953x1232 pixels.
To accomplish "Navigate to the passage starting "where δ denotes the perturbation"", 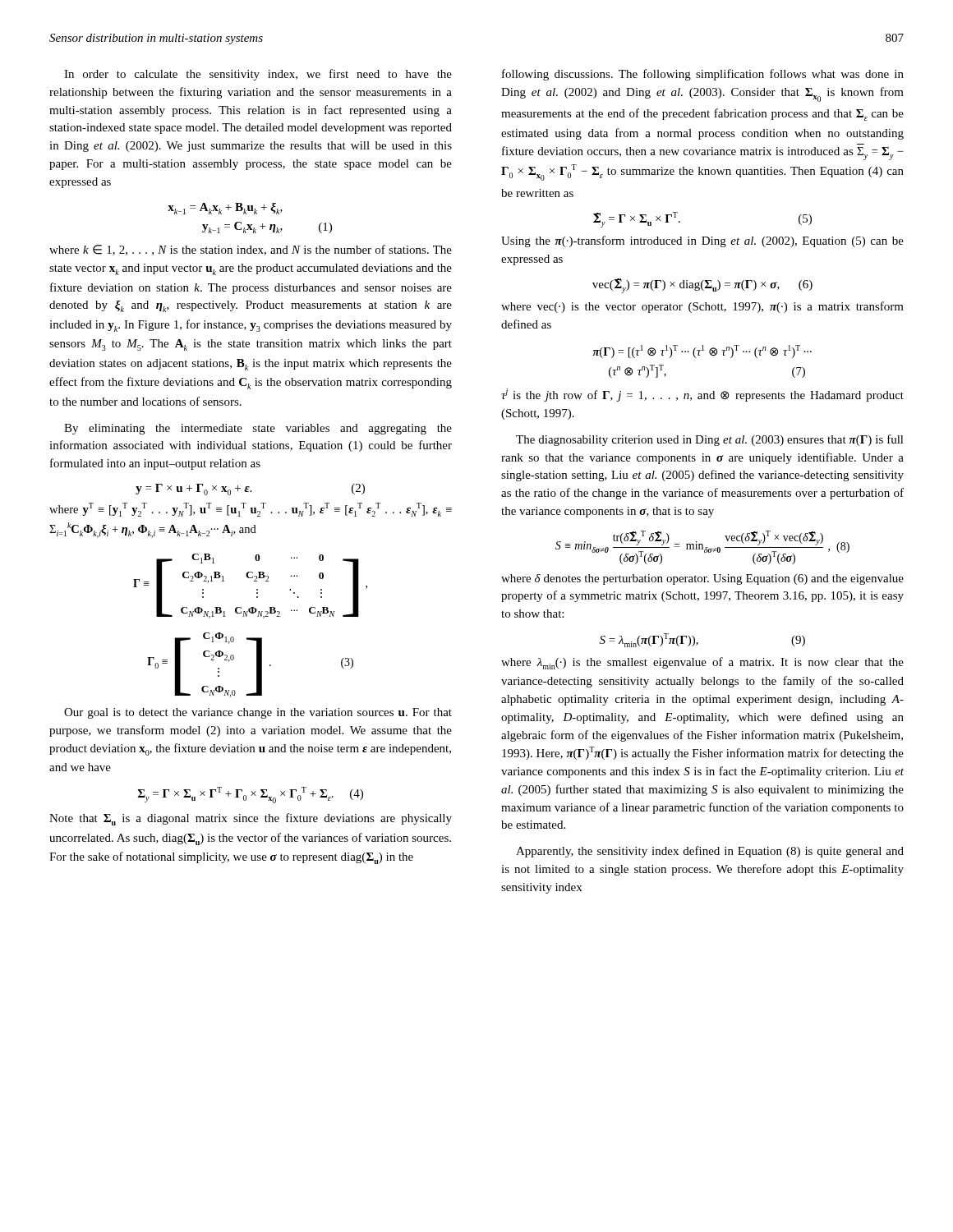I will pyautogui.click(x=702, y=596).
